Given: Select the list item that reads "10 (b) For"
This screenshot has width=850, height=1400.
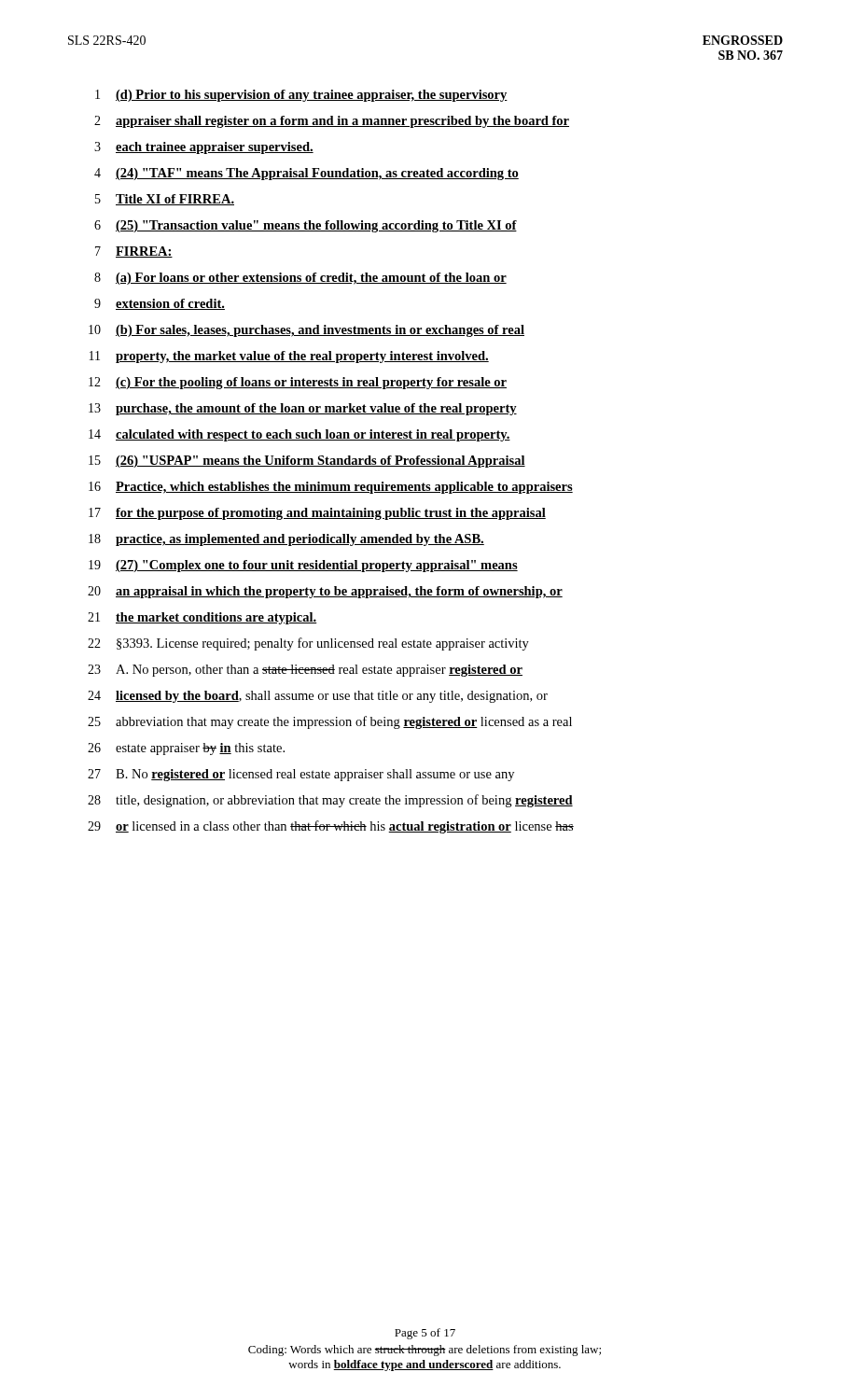Looking at the screenshot, I should [x=425, y=330].
